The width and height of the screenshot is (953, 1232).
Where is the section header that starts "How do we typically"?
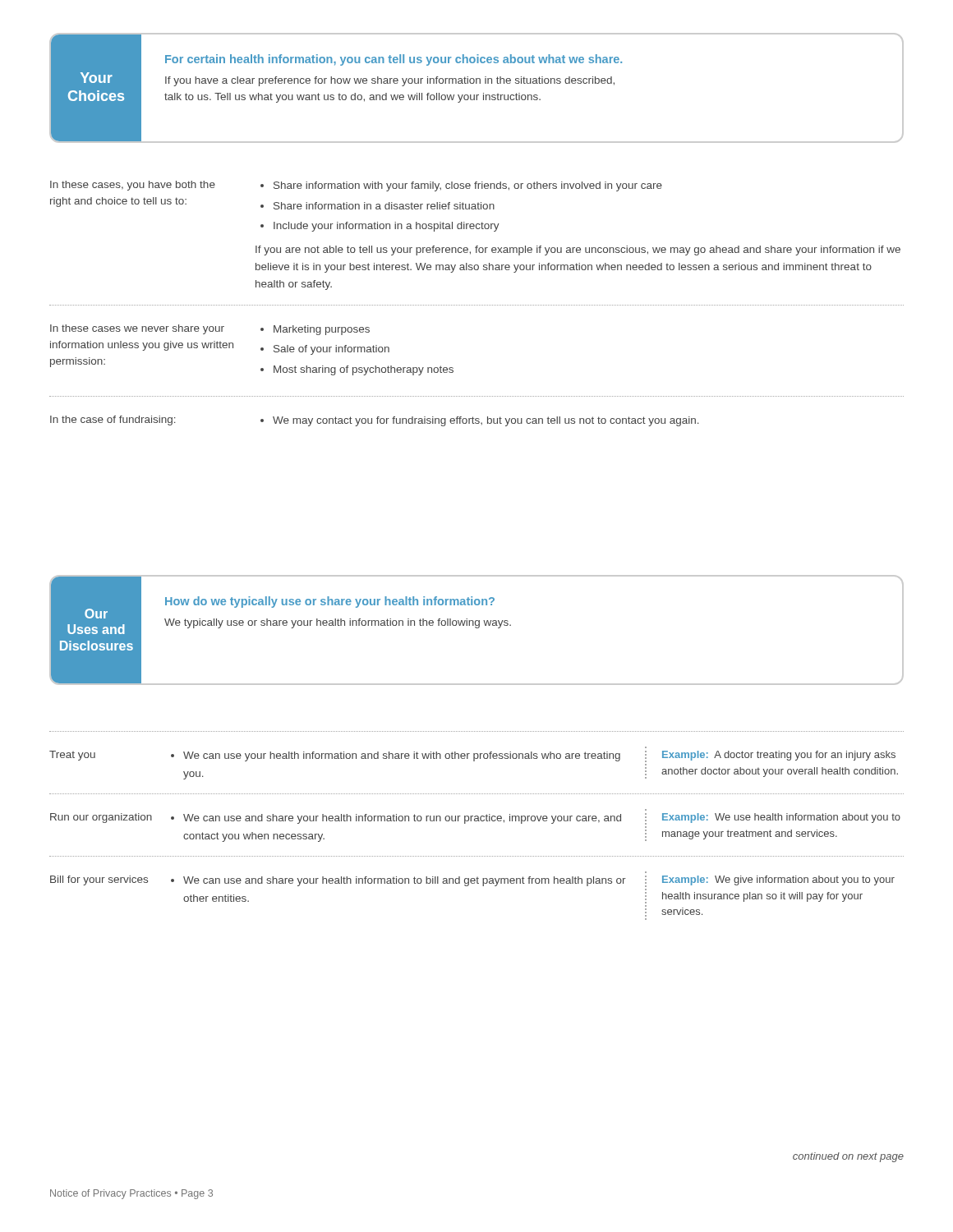[x=330, y=601]
